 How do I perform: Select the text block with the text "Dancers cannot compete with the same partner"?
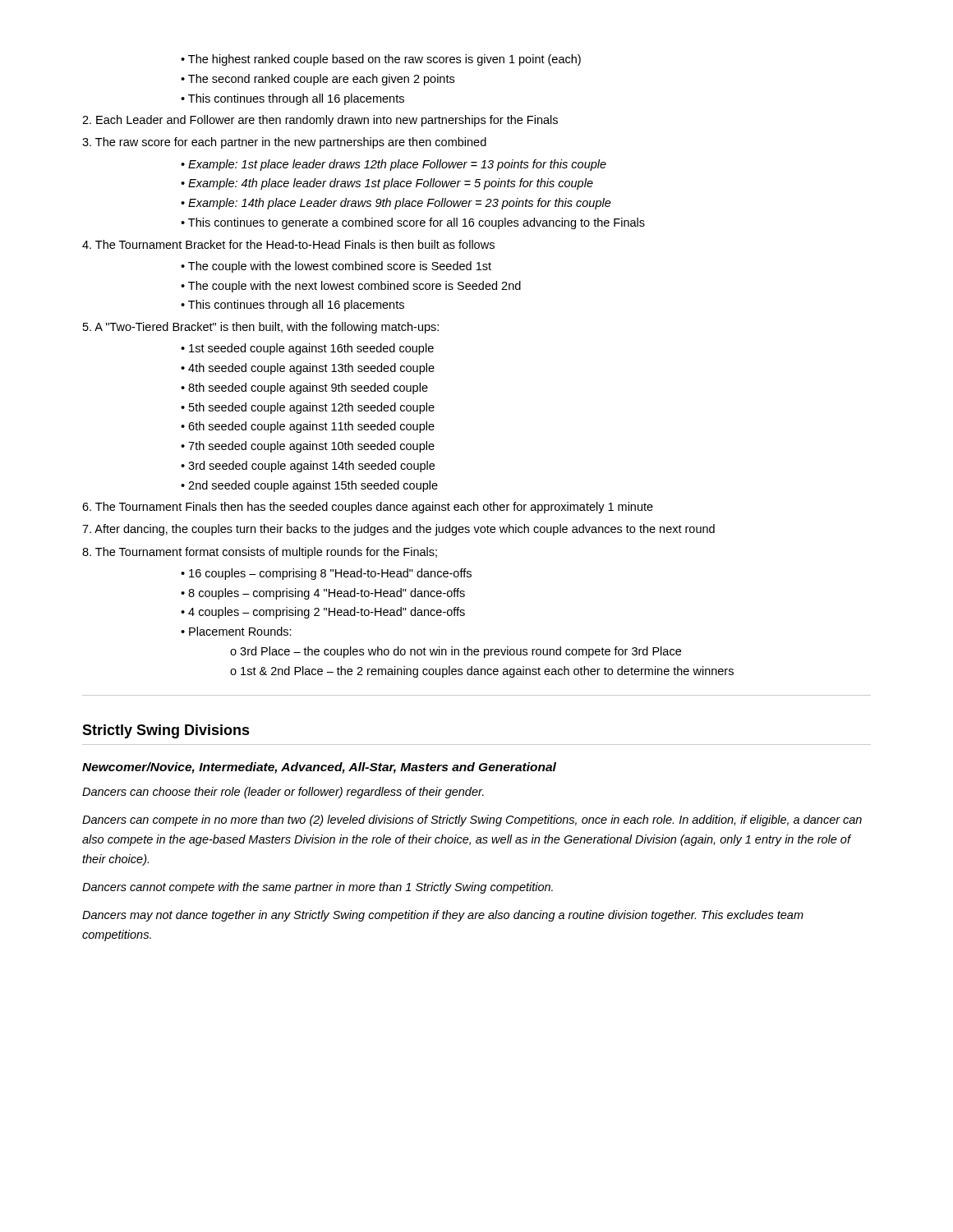[318, 887]
